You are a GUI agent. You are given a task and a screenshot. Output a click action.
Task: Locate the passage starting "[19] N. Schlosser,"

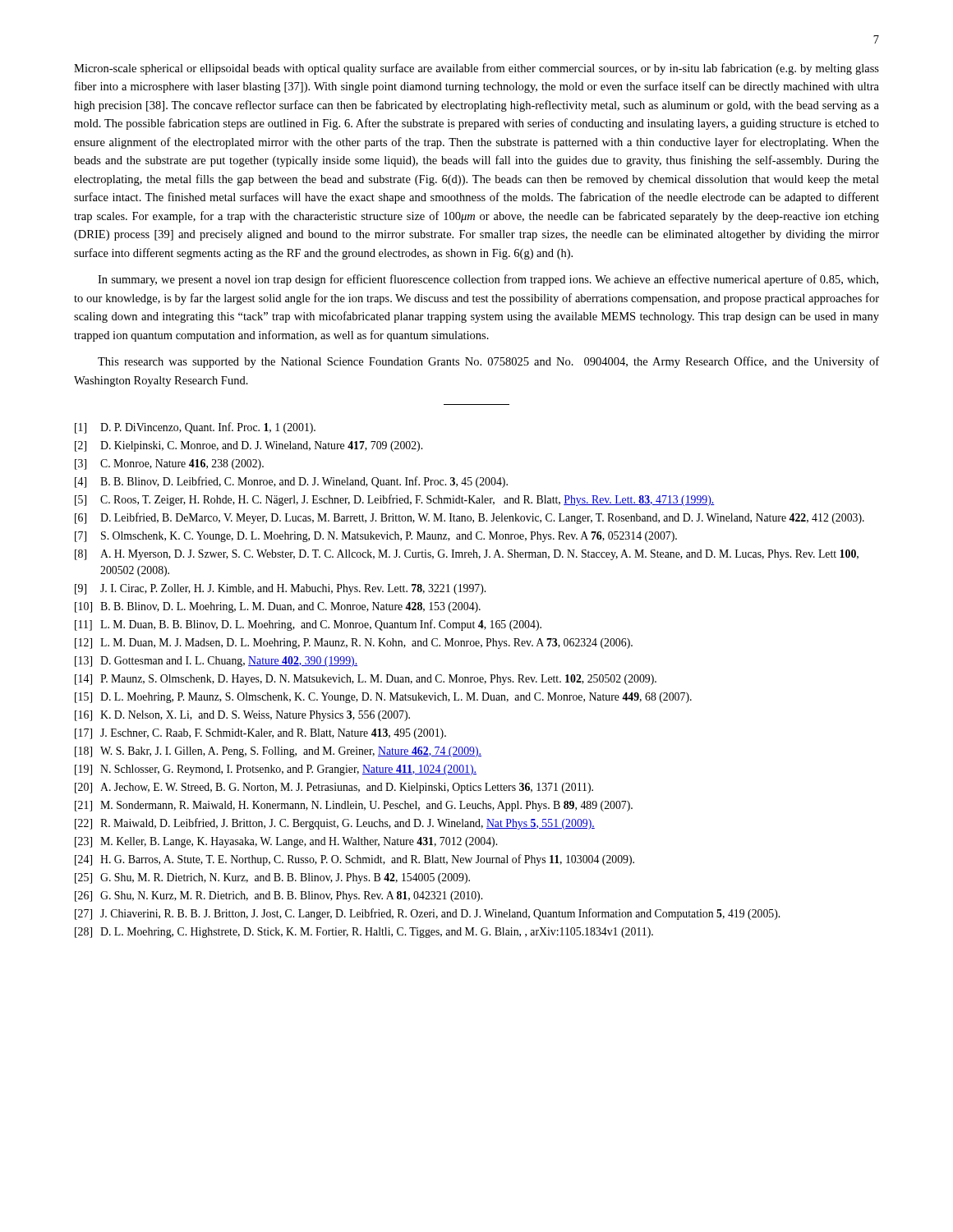click(476, 770)
